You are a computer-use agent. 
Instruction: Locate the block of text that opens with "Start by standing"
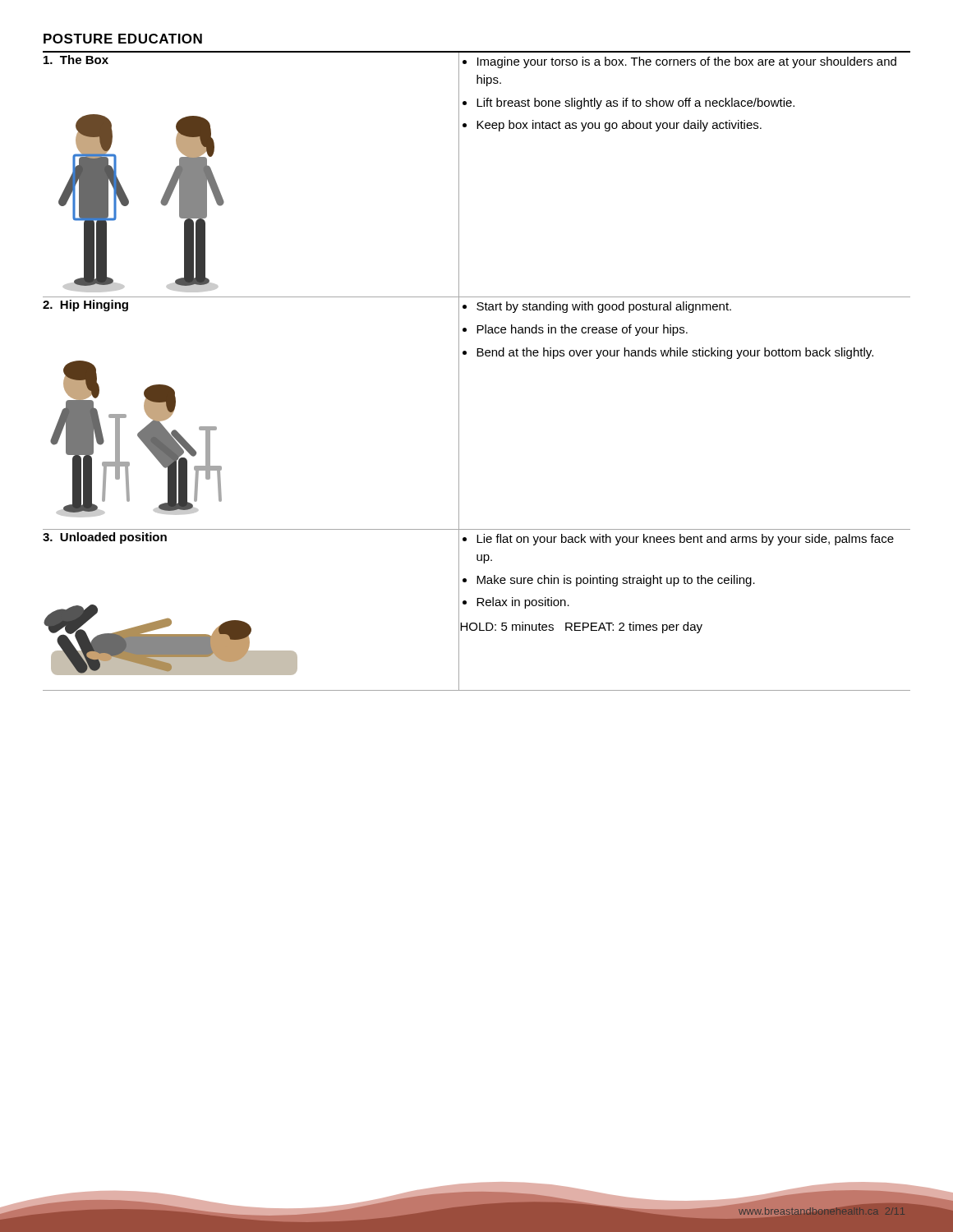point(604,306)
